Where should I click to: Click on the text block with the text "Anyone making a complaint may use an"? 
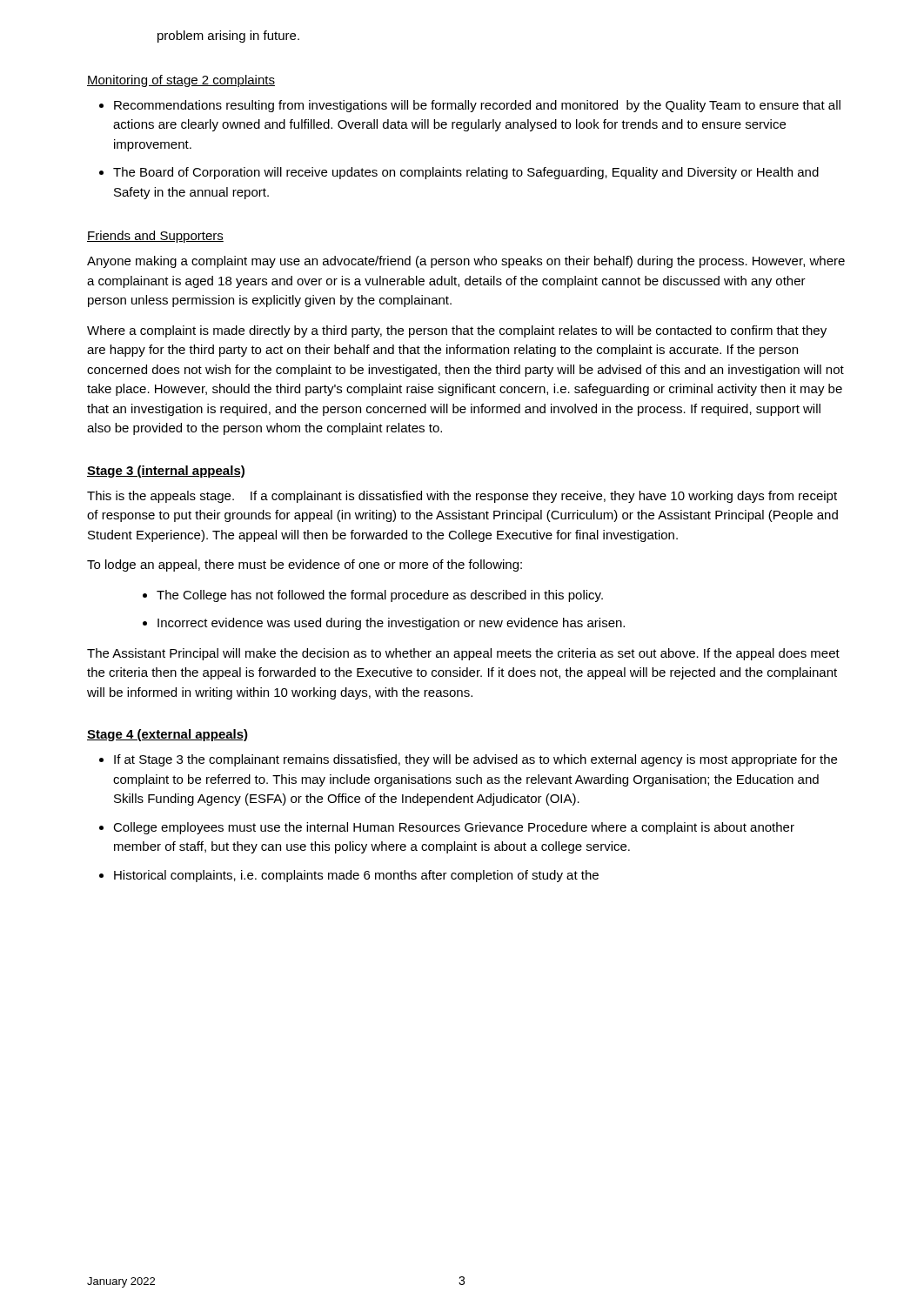tap(466, 281)
